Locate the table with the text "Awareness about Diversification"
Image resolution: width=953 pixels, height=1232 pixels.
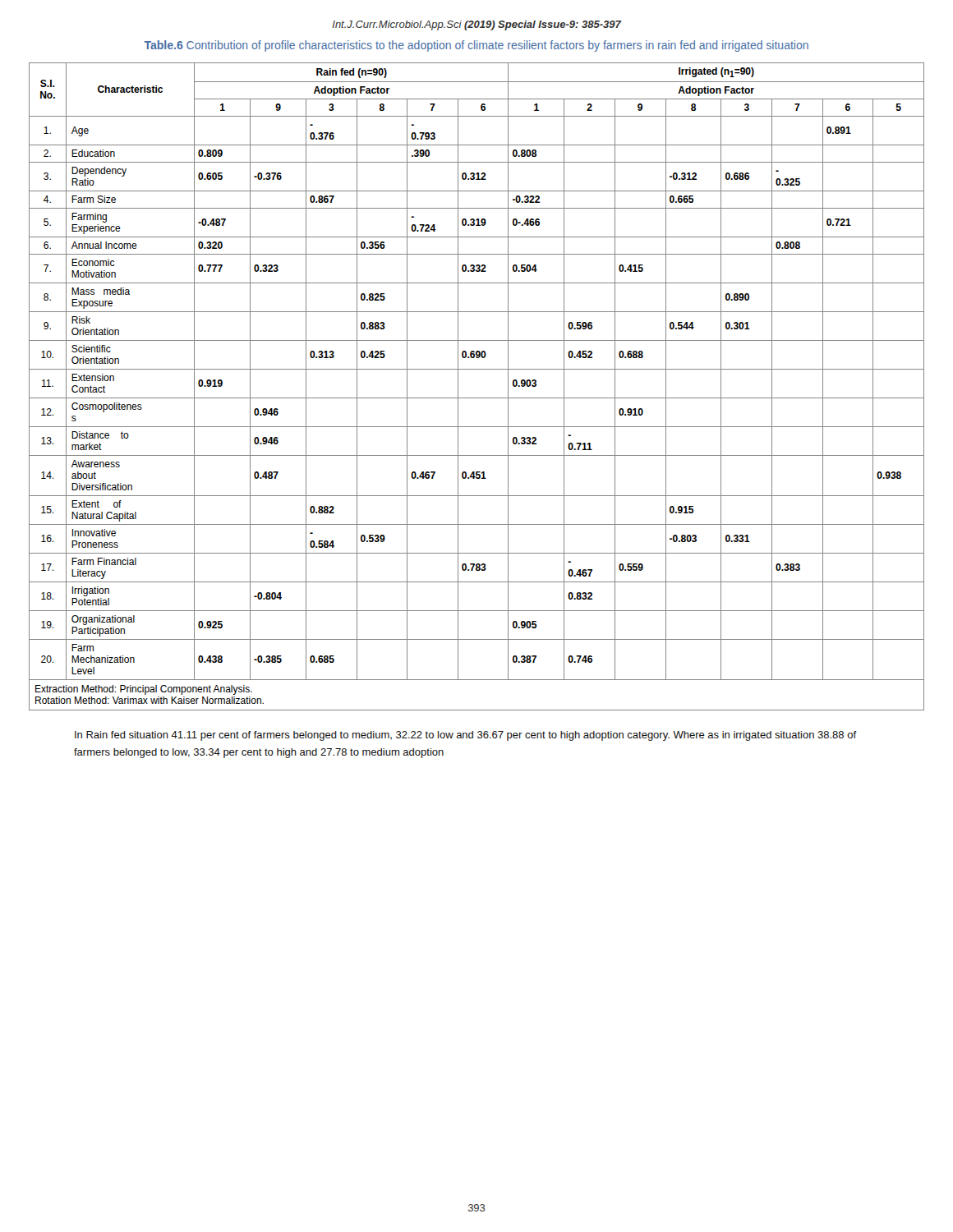pos(476,387)
